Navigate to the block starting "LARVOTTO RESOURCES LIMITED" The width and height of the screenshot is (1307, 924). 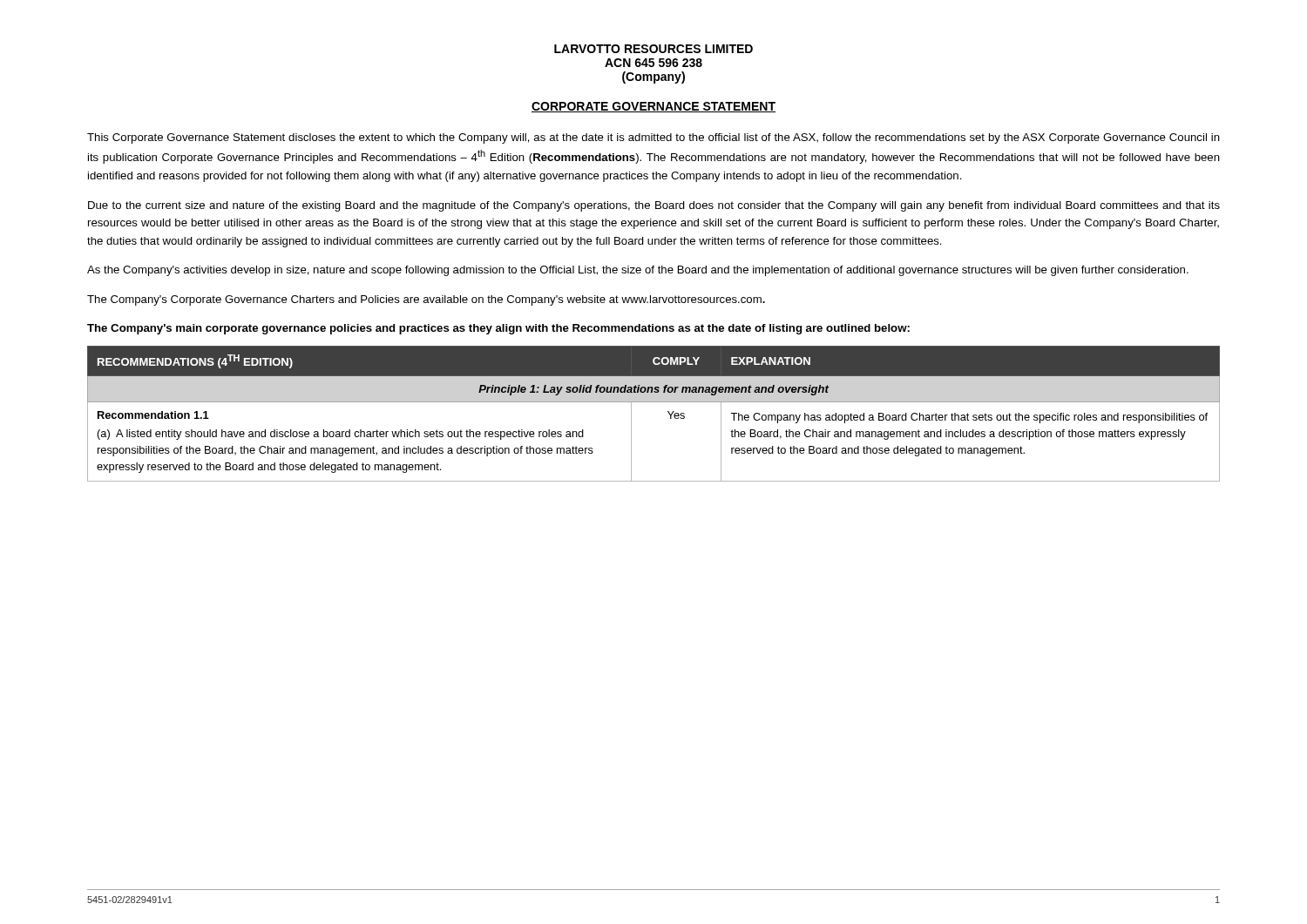pyautogui.click(x=654, y=63)
